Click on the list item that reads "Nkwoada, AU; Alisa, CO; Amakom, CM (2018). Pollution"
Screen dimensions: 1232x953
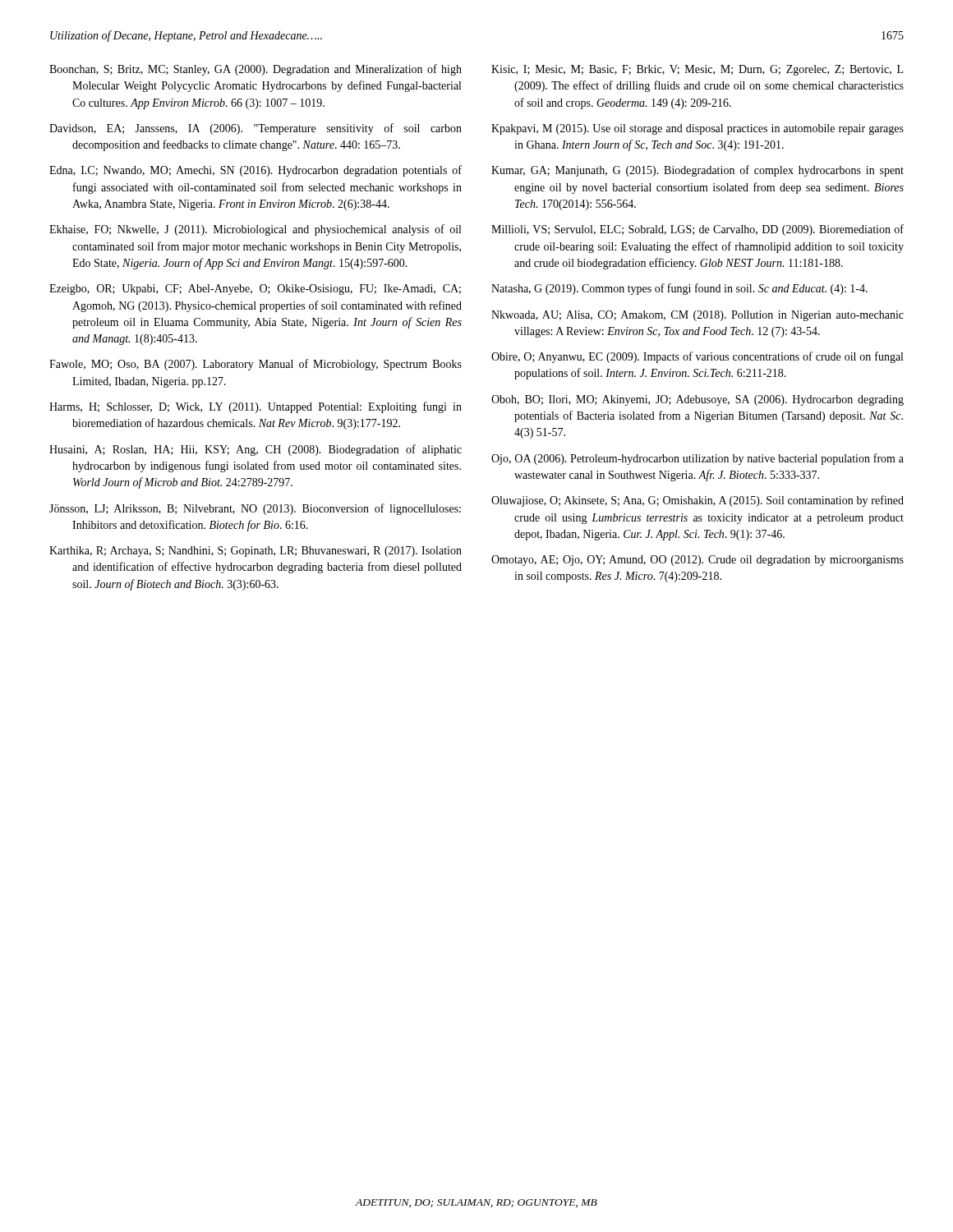(698, 323)
